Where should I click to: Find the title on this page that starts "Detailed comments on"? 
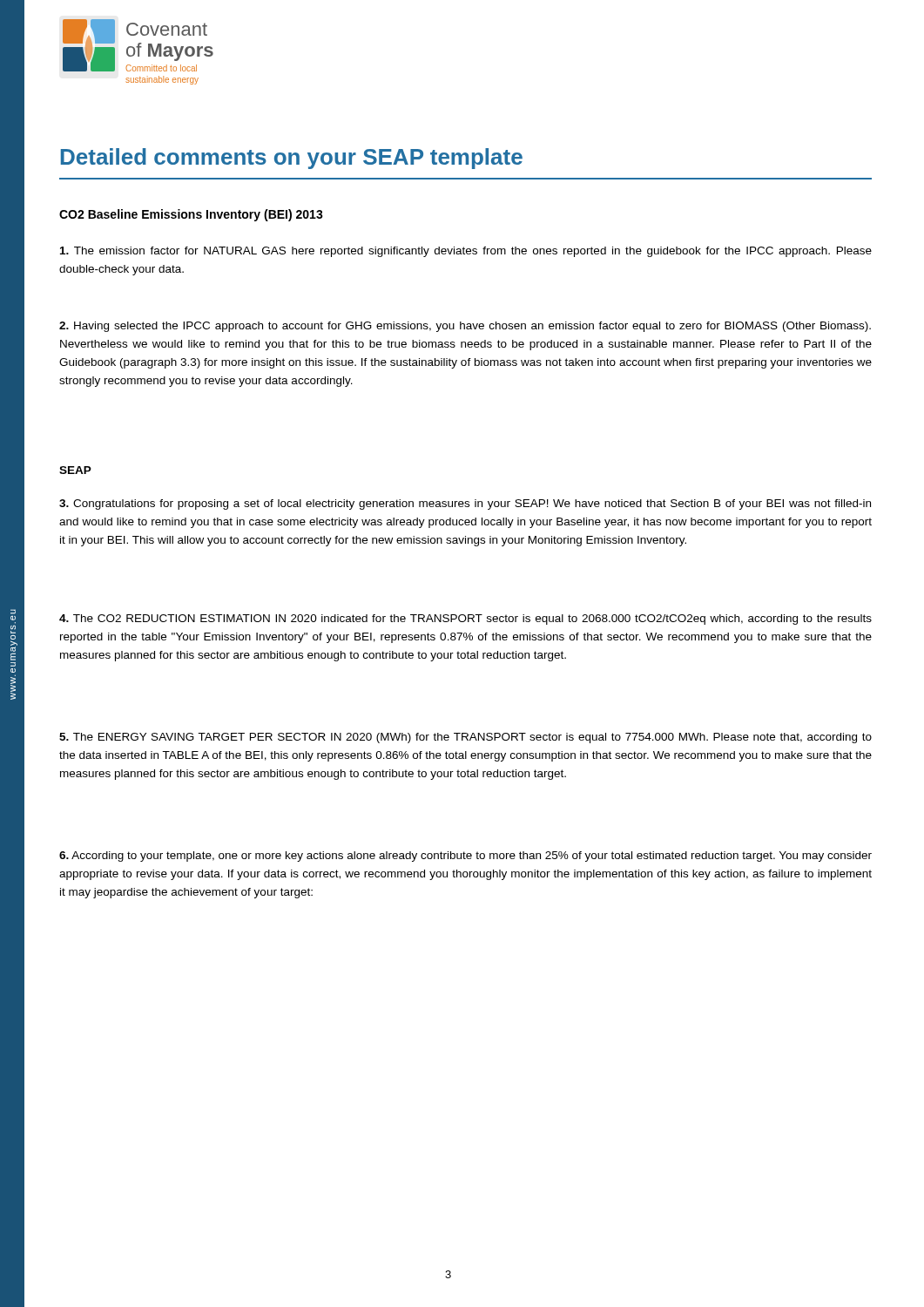point(465,162)
